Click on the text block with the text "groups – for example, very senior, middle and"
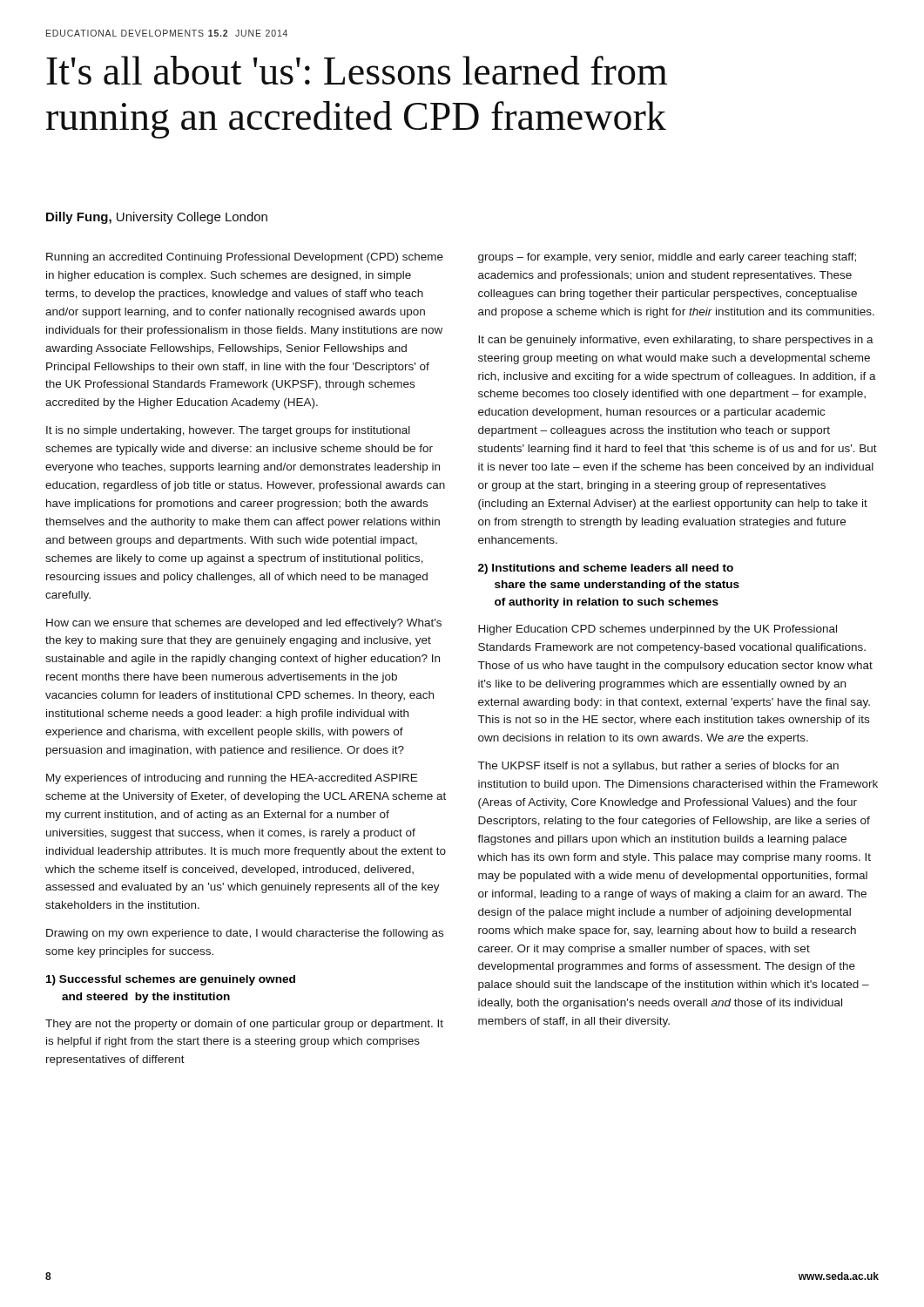924x1307 pixels. tap(678, 285)
